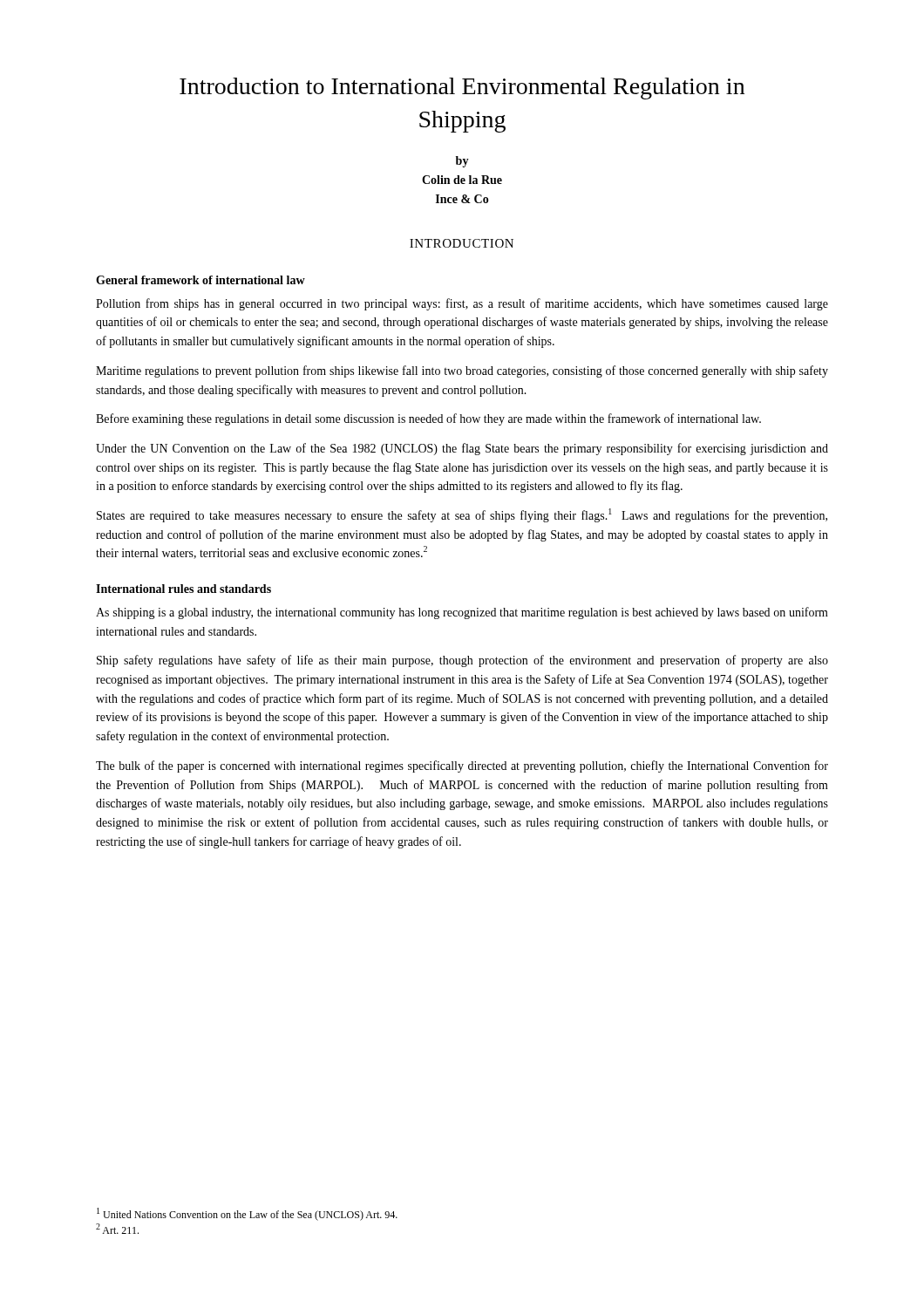
Task: Locate the block of text that opens with "States are required to take measures"
Action: tap(462, 533)
